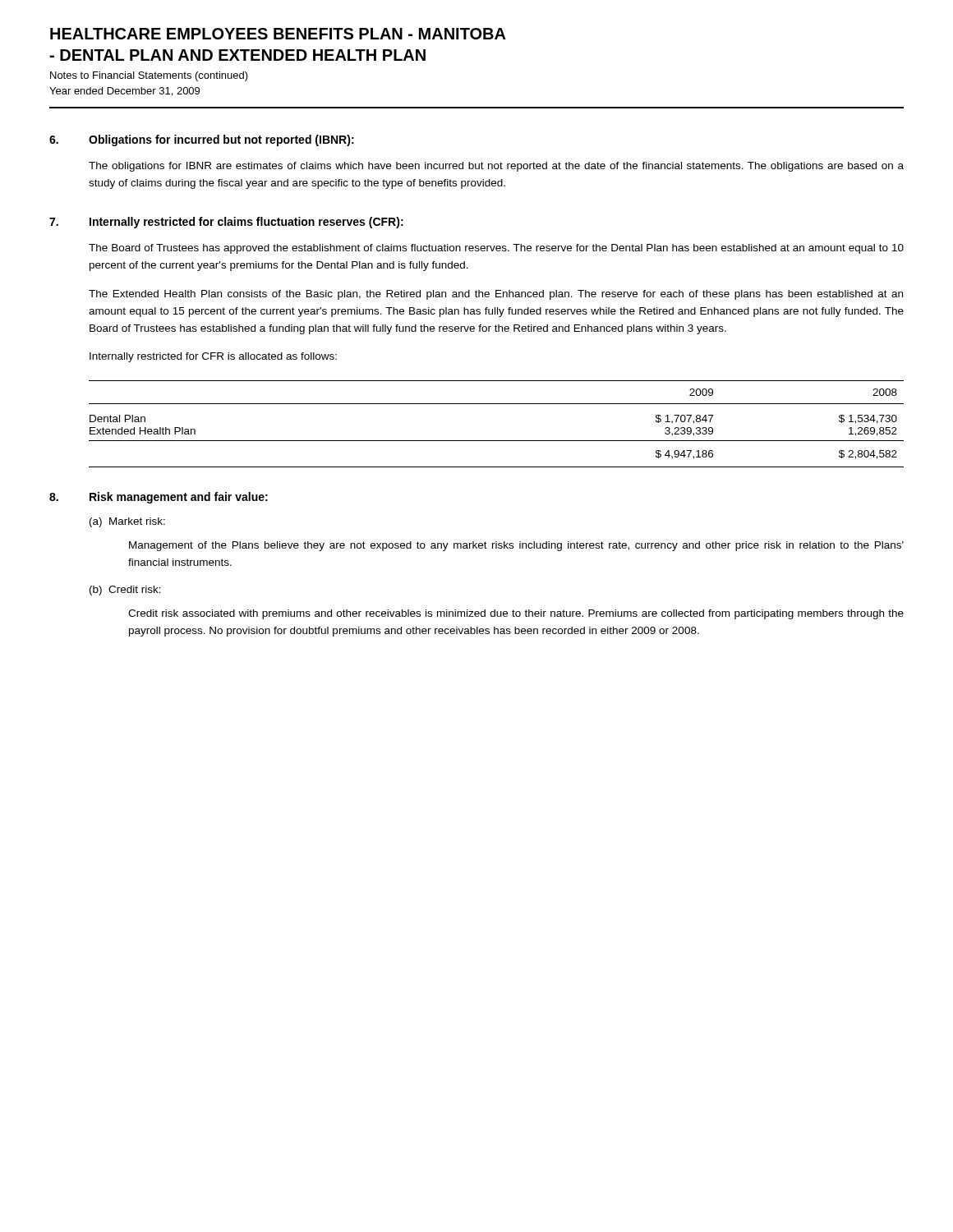Click on the list item with the text "(b) Credit risk:"
The height and width of the screenshot is (1232, 953).
click(125, 590)
